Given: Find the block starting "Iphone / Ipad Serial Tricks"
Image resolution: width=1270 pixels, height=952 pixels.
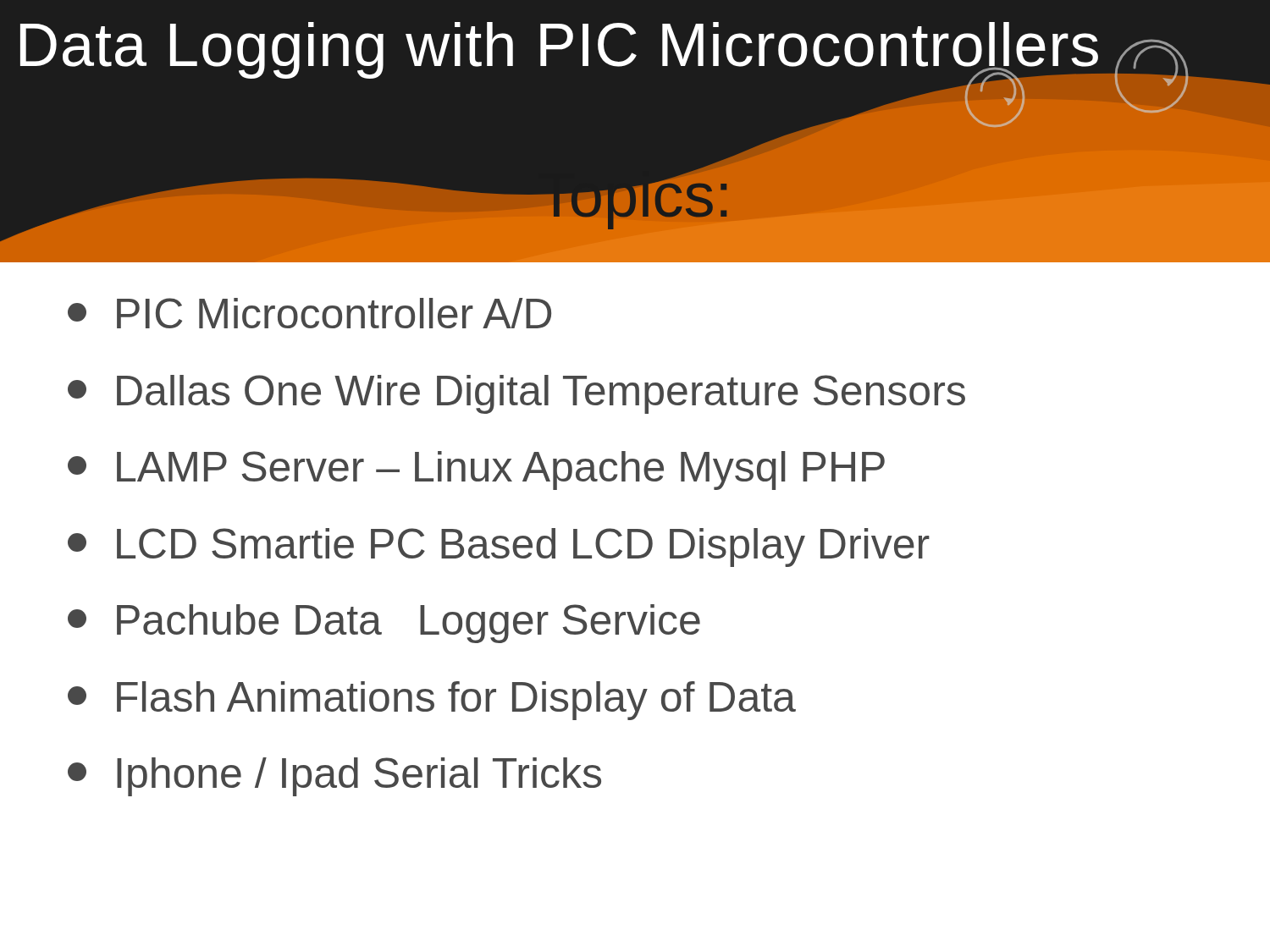Looking at the screenshot, I should click(x=335, y=774).
